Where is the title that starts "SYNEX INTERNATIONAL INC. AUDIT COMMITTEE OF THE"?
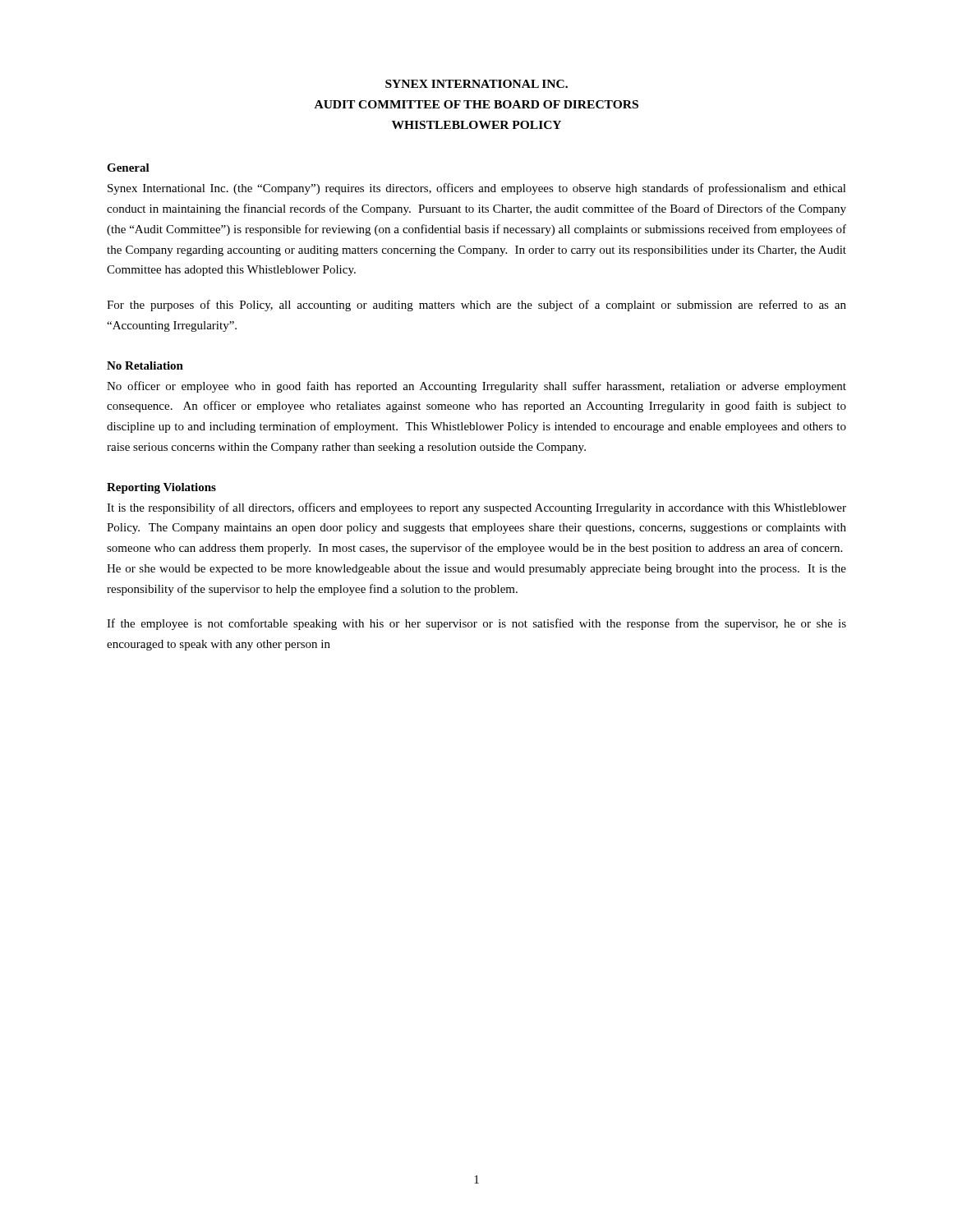This screenshot has width=953, height=1232. pyautogui.click(x=476, y=104)
